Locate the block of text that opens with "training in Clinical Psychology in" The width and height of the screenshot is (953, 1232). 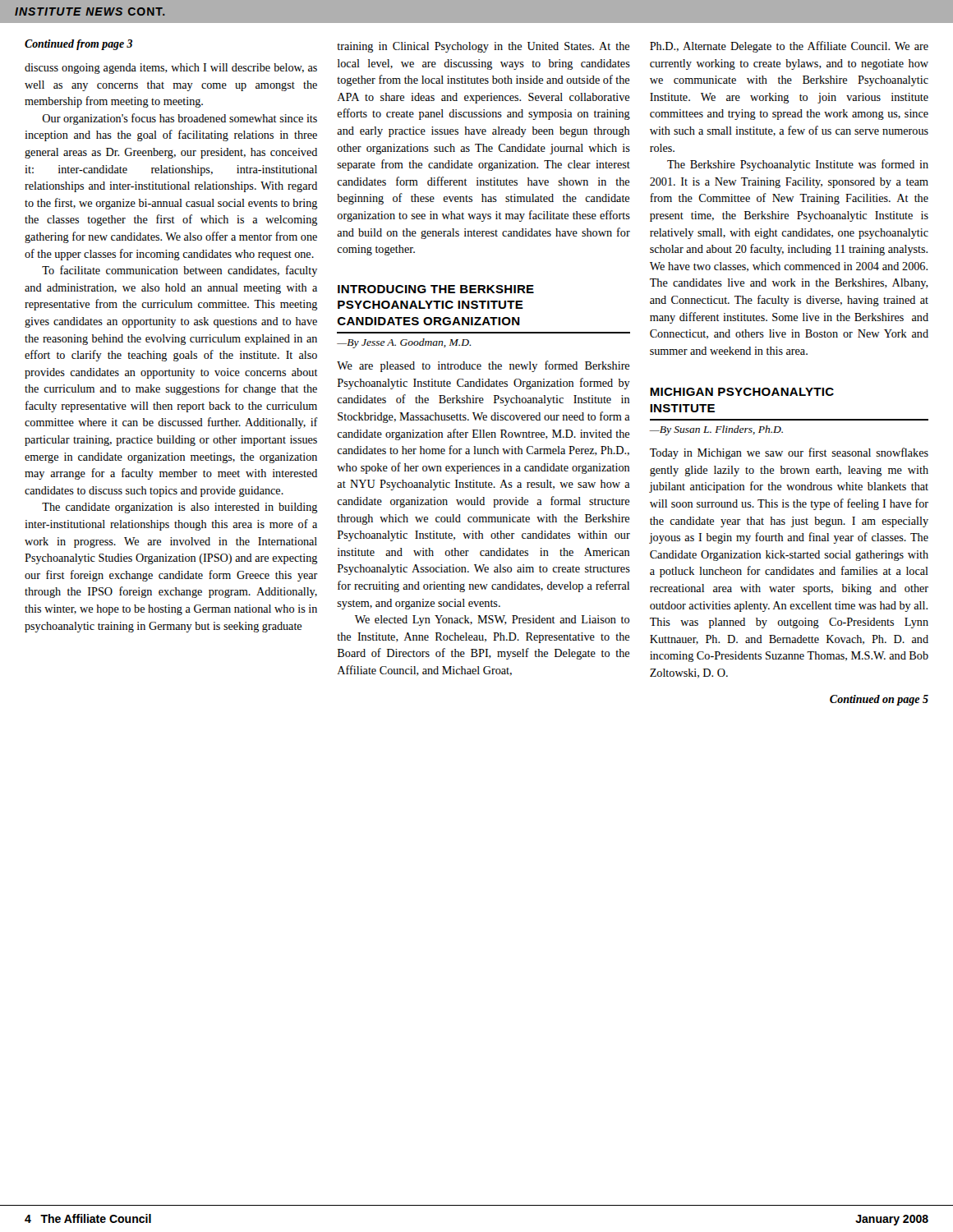click(x=483, y=148)
